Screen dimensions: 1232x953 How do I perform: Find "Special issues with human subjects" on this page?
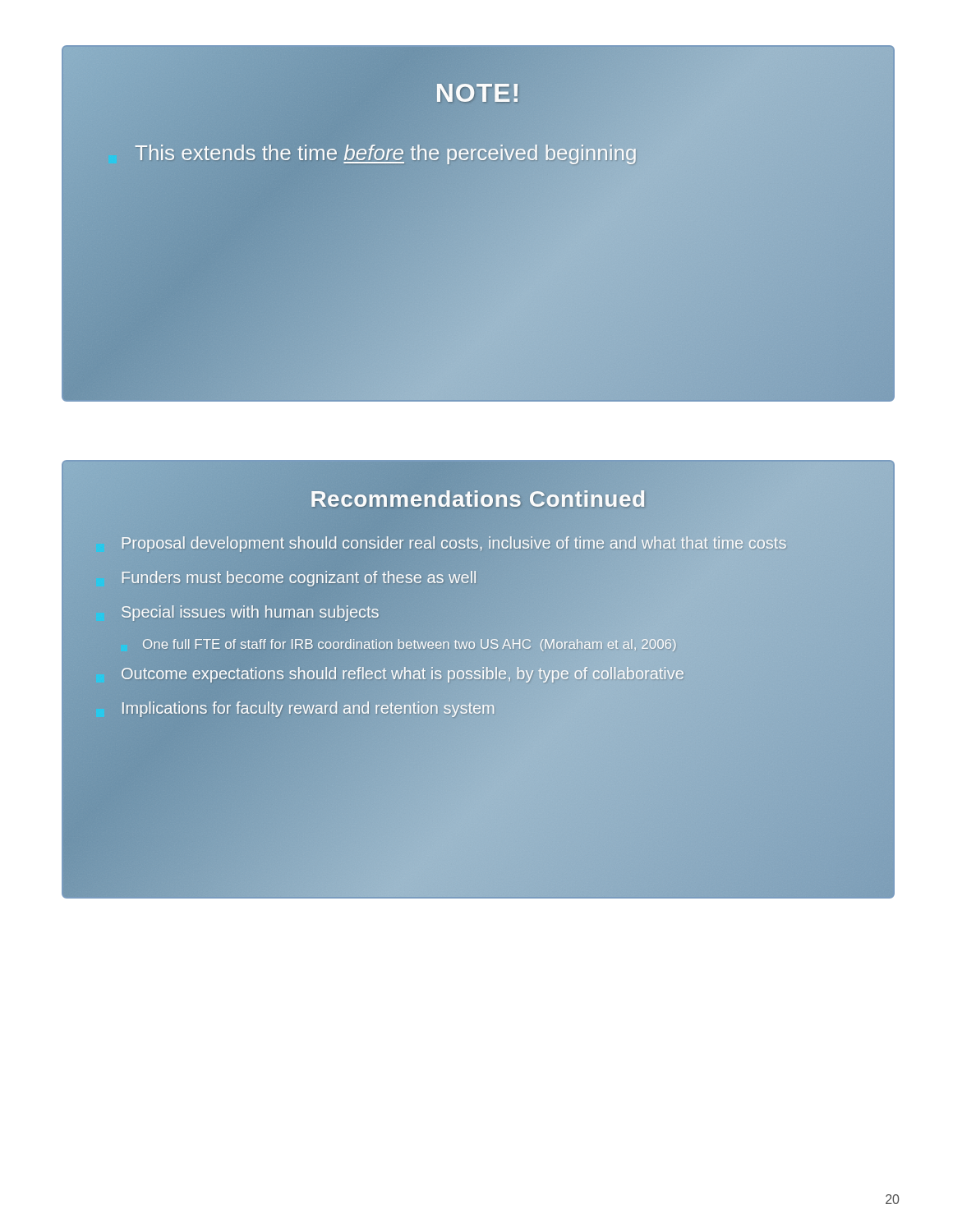point(251,614)
